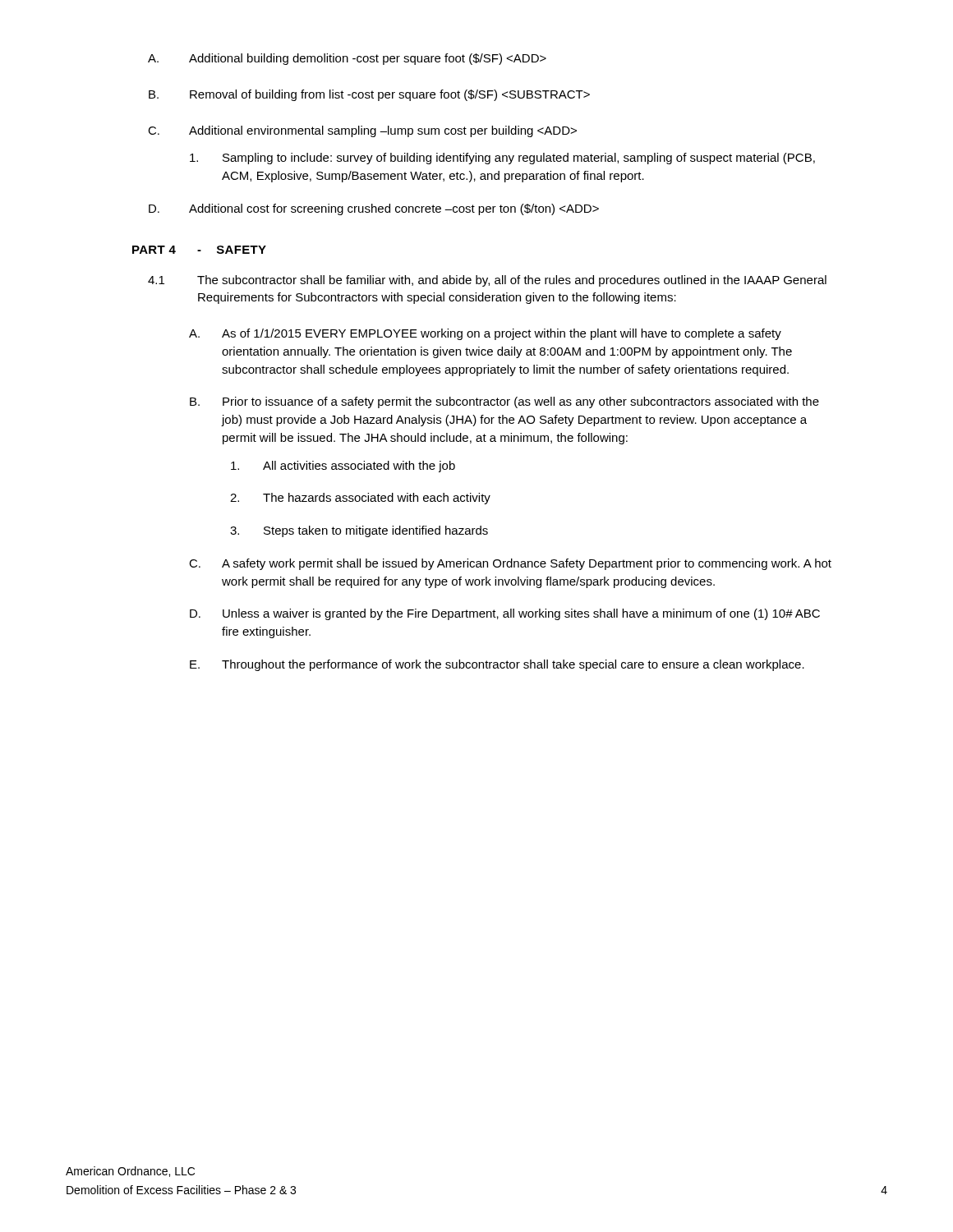Click on the list item that reads "All activities associated with"
This screenshot has width=953, height=1232.
[x=343, y=467]
